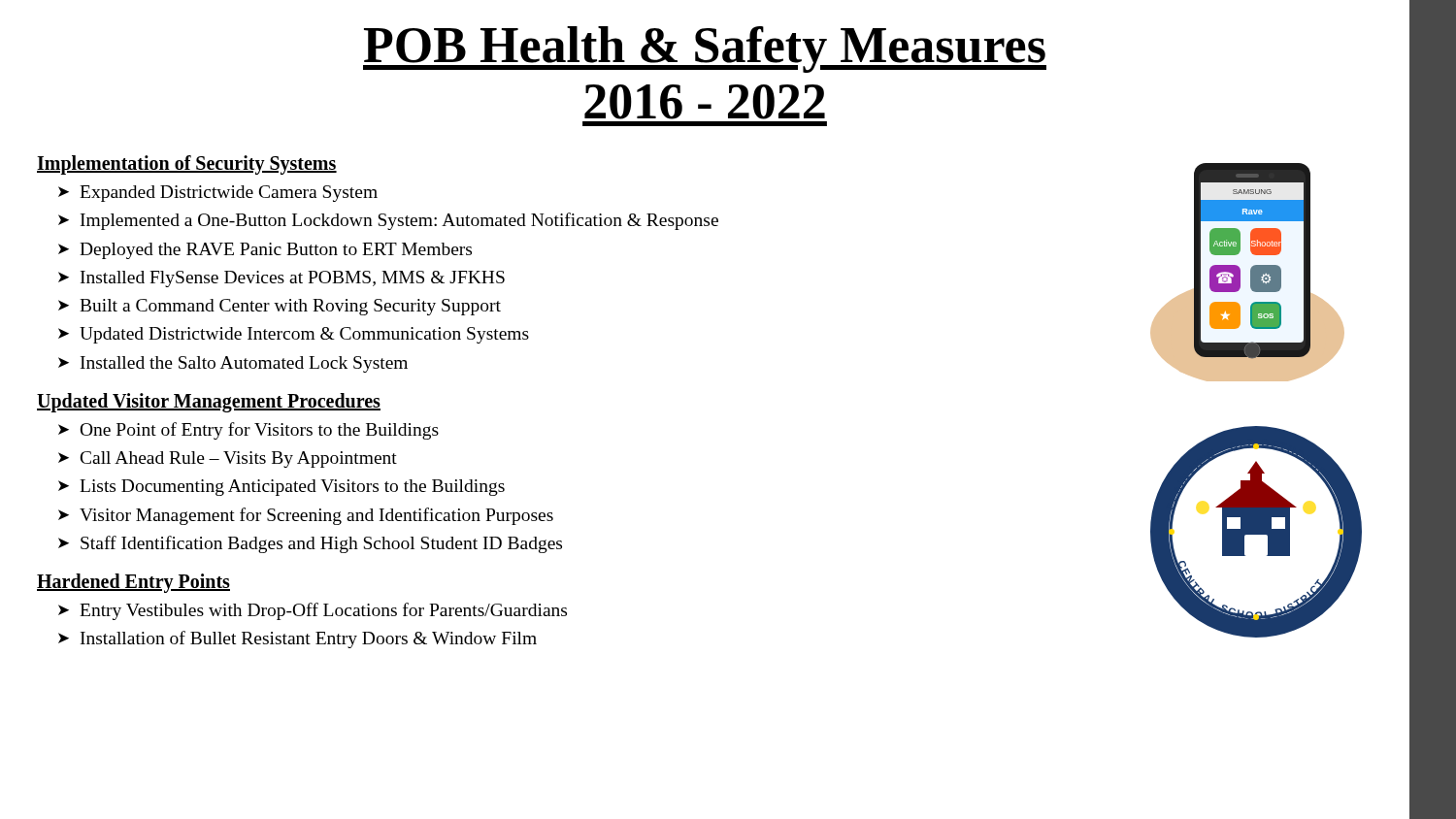Find the section header that says "Hardened Entry Points"
This screenshot has width=1456, height=819.
pos(133,581)
